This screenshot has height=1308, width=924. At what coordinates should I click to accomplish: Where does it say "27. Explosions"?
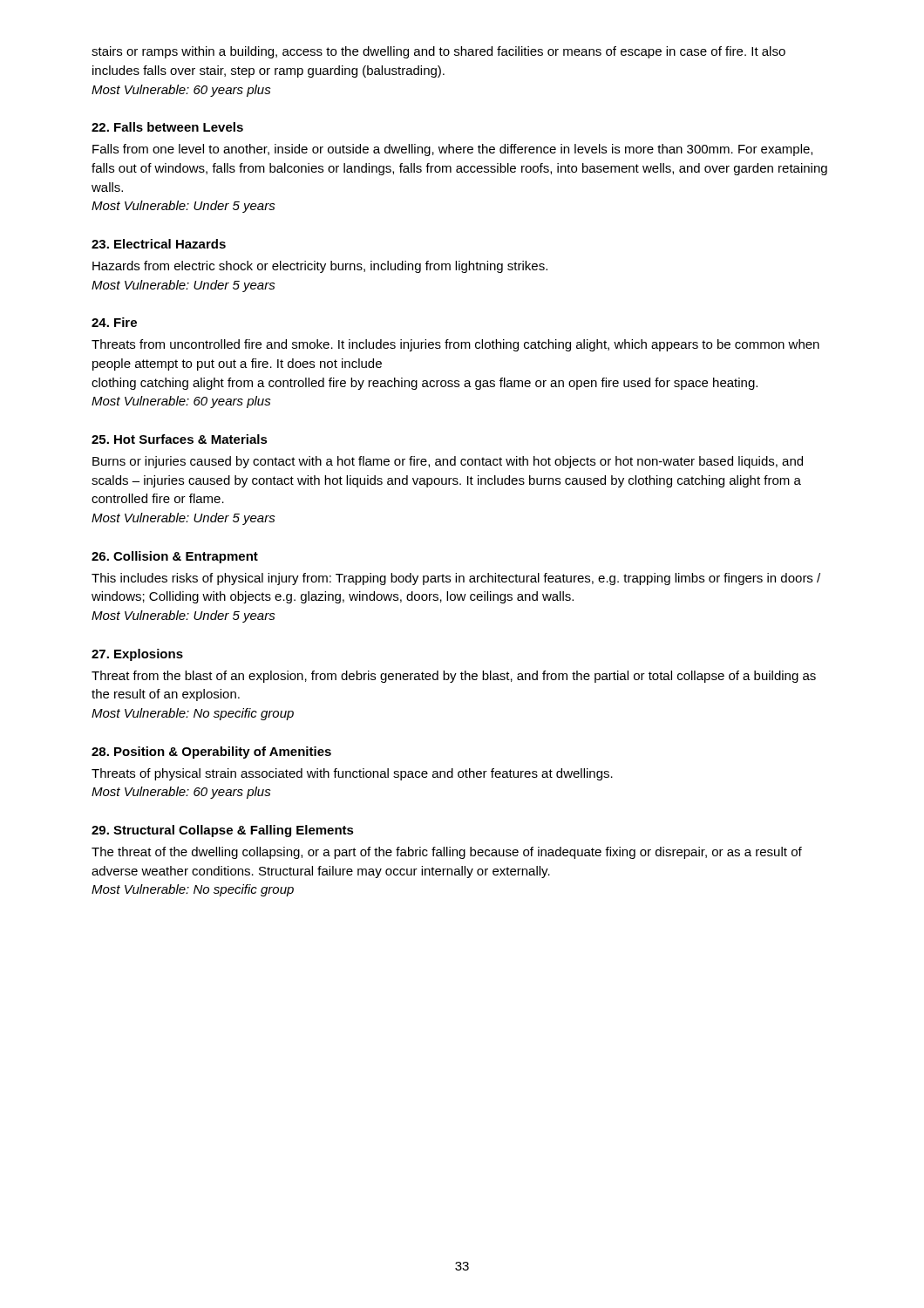pyautogui.click(x=137, y=653)
